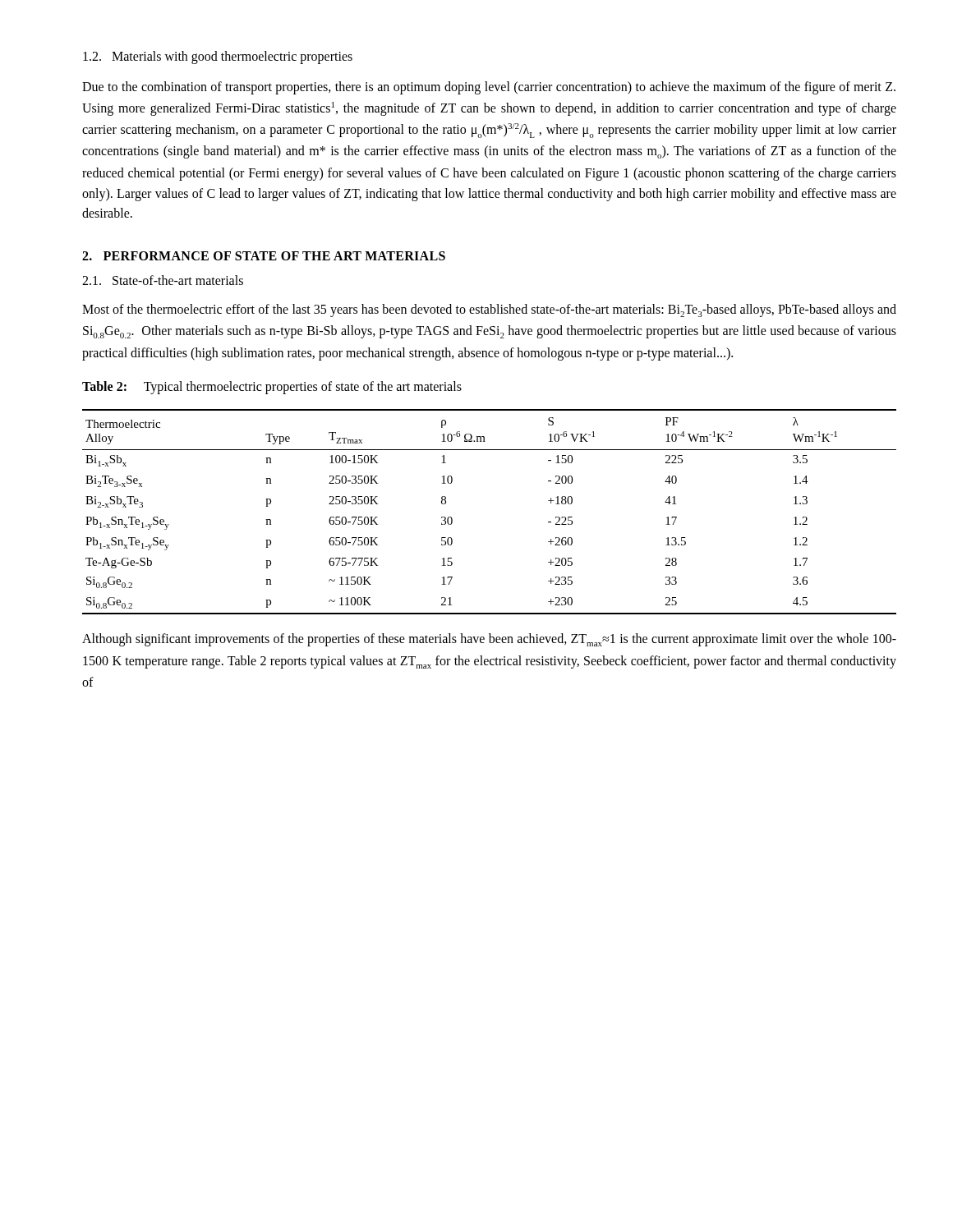Point to the block starting "Although significant improvements of the properties of"

pos(489,660)
